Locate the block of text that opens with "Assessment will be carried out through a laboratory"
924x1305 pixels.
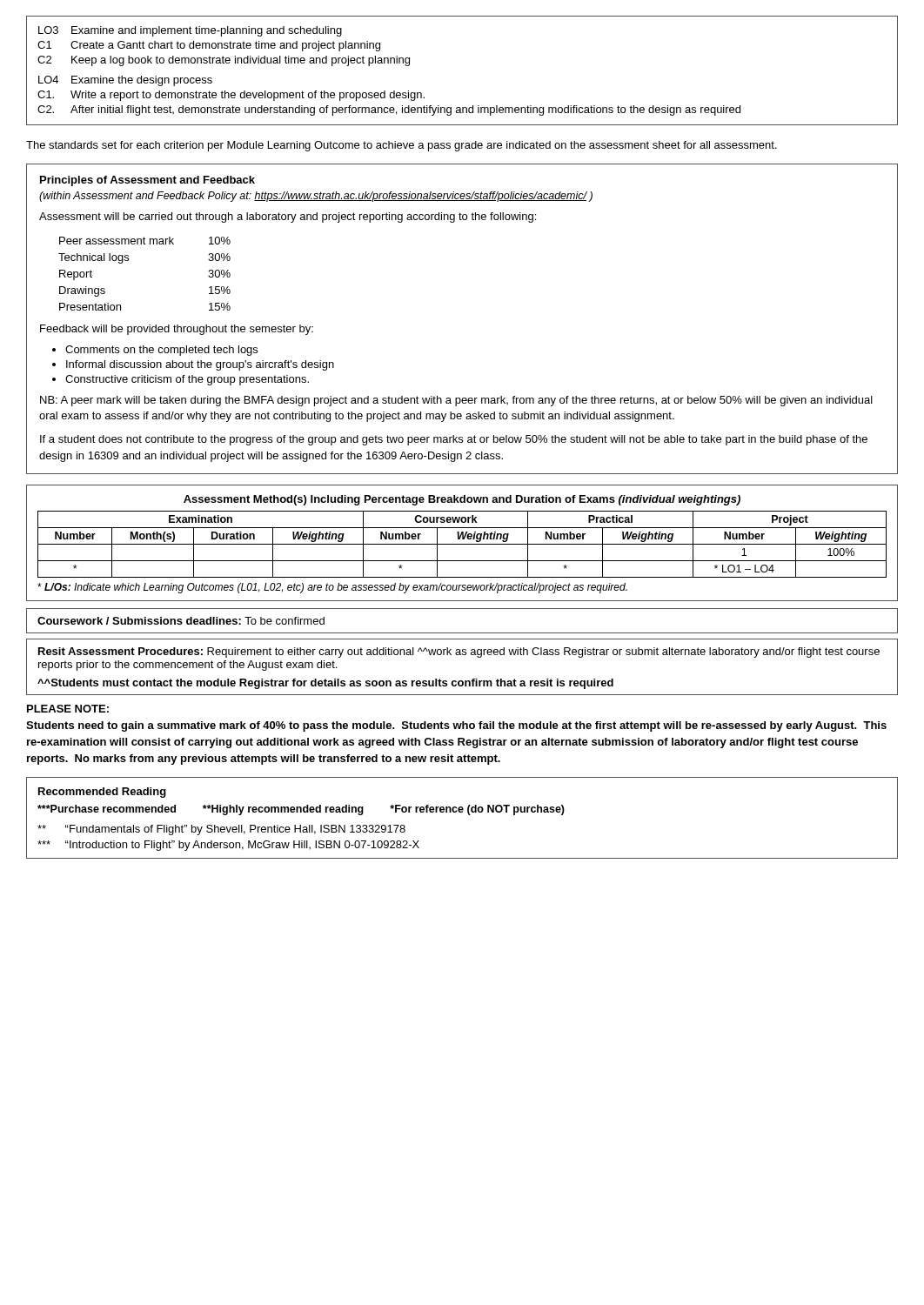(288, 216)
